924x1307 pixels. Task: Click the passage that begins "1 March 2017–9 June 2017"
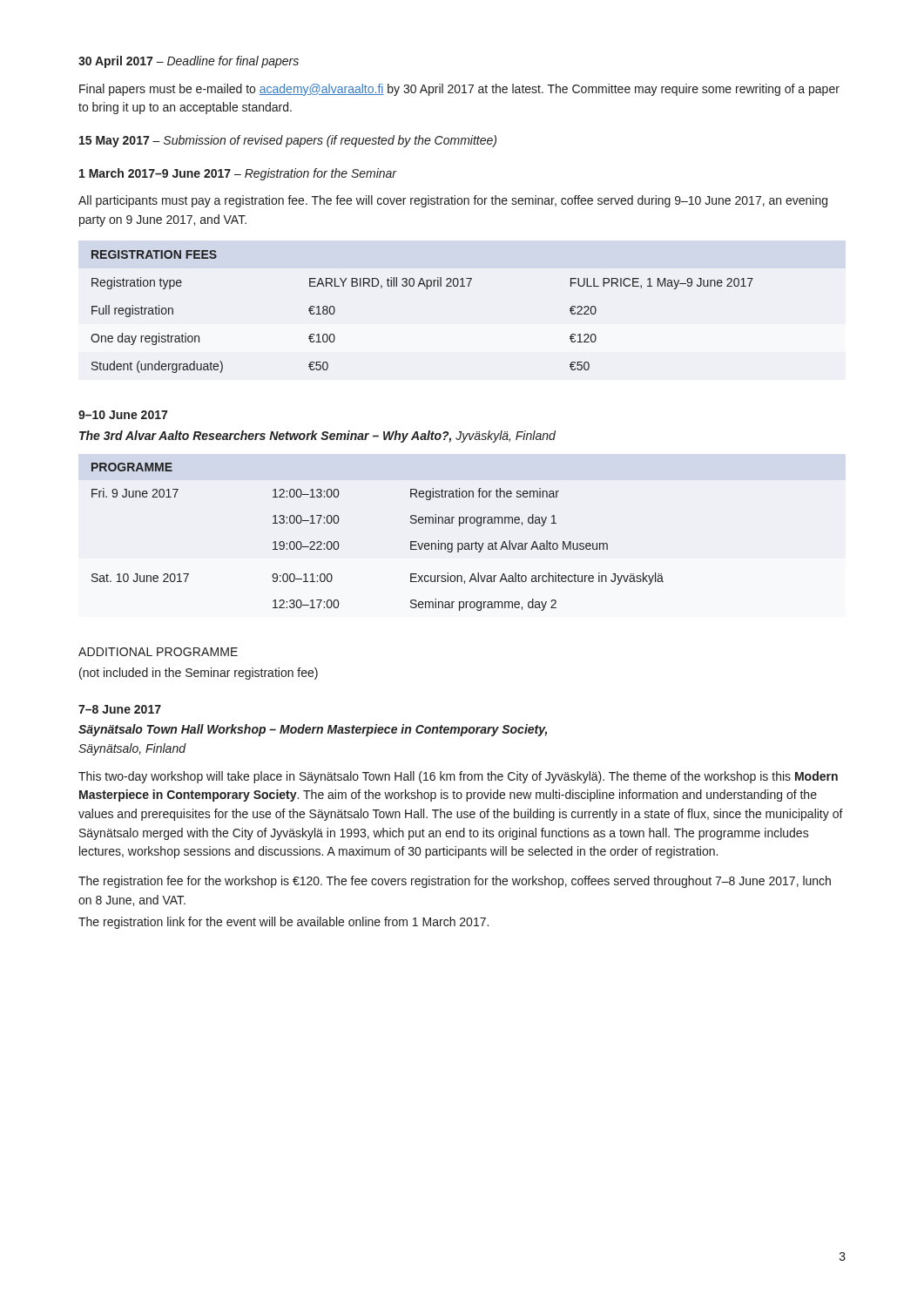click(x=238, y=174)
